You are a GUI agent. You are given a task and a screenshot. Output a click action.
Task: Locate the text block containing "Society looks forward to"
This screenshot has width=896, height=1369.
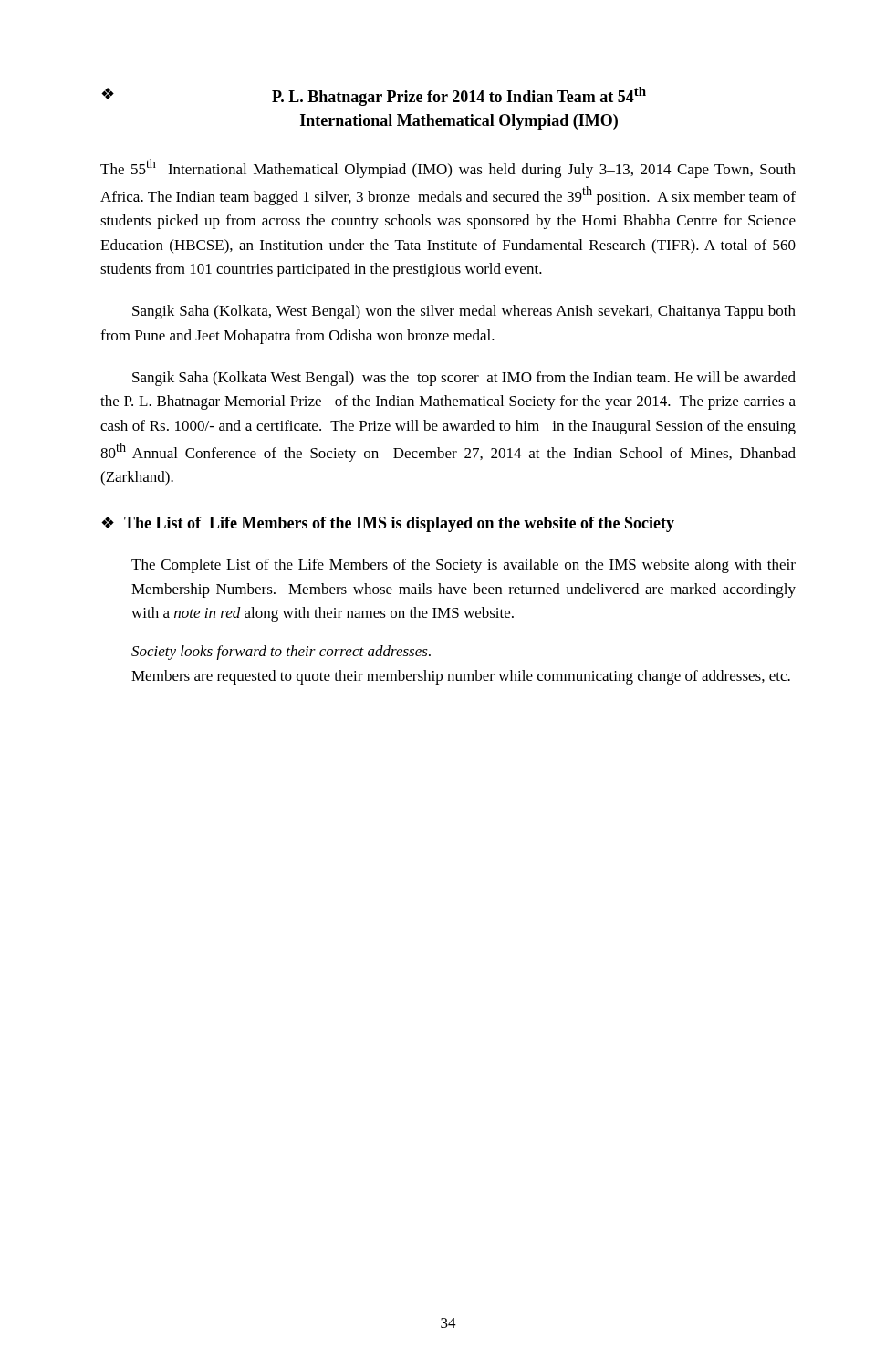[x=461, y=664]
